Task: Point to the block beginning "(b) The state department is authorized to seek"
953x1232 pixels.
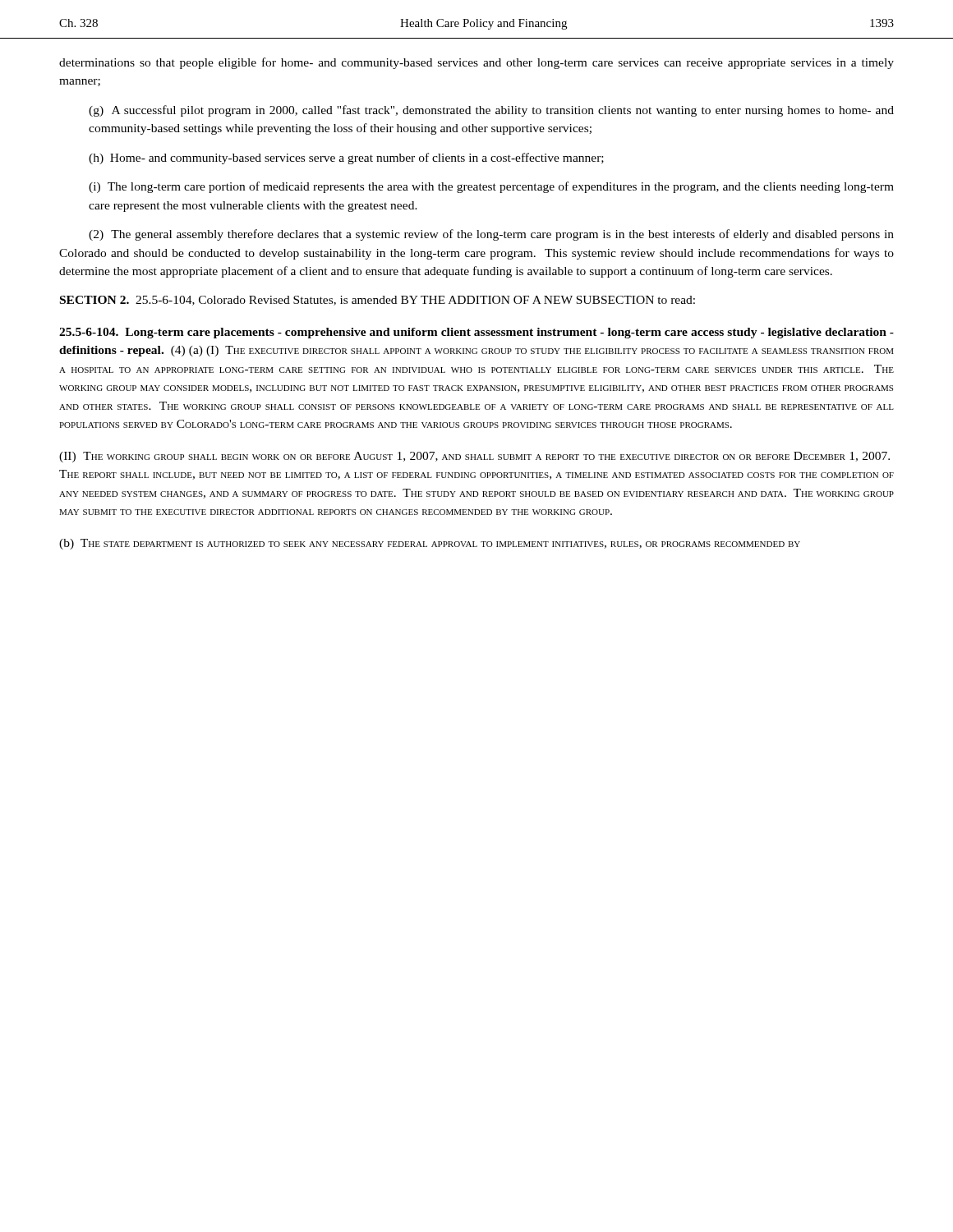Action: click(x=430, y=542)
